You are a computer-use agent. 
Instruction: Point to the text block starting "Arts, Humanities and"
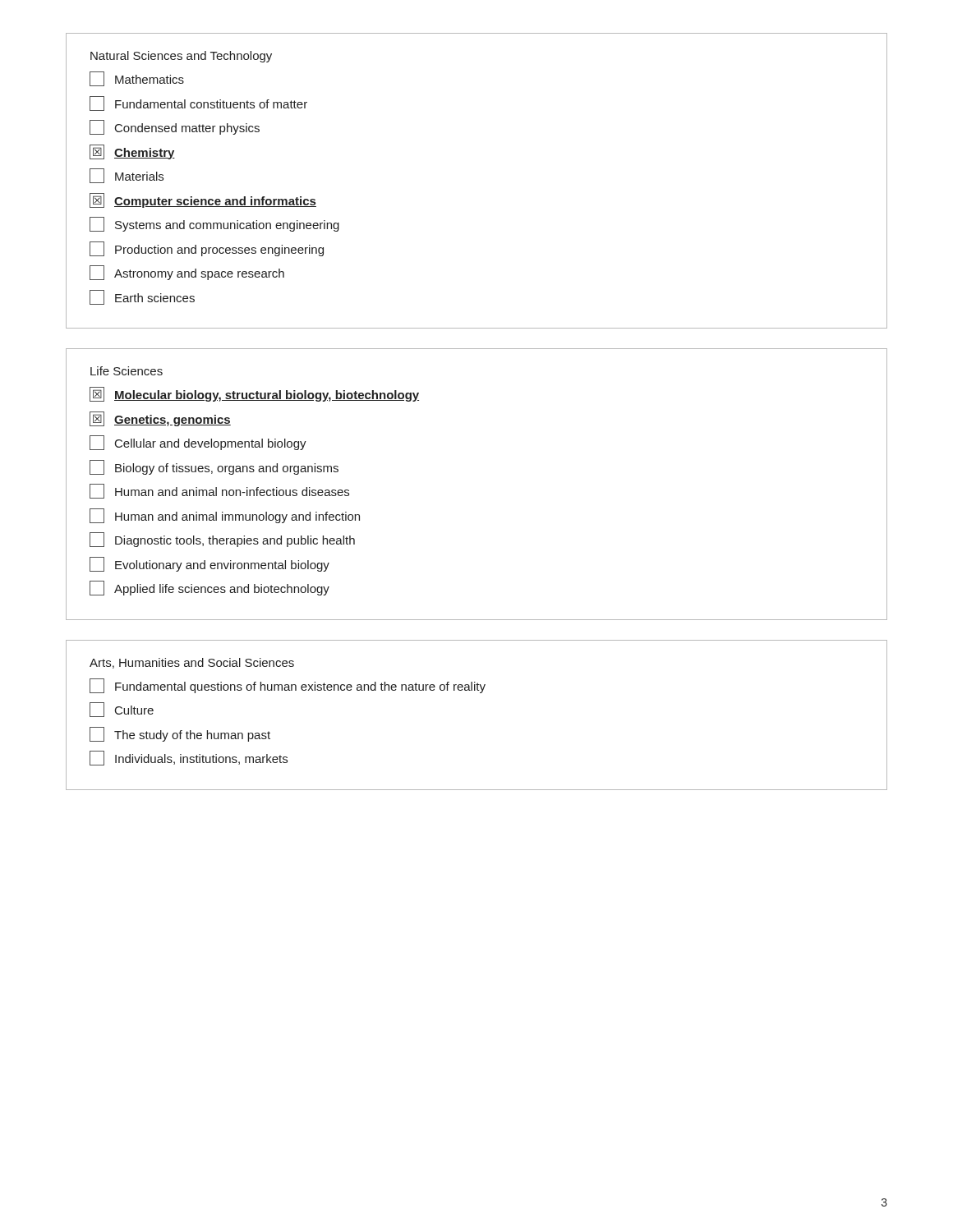pos(192,662)
